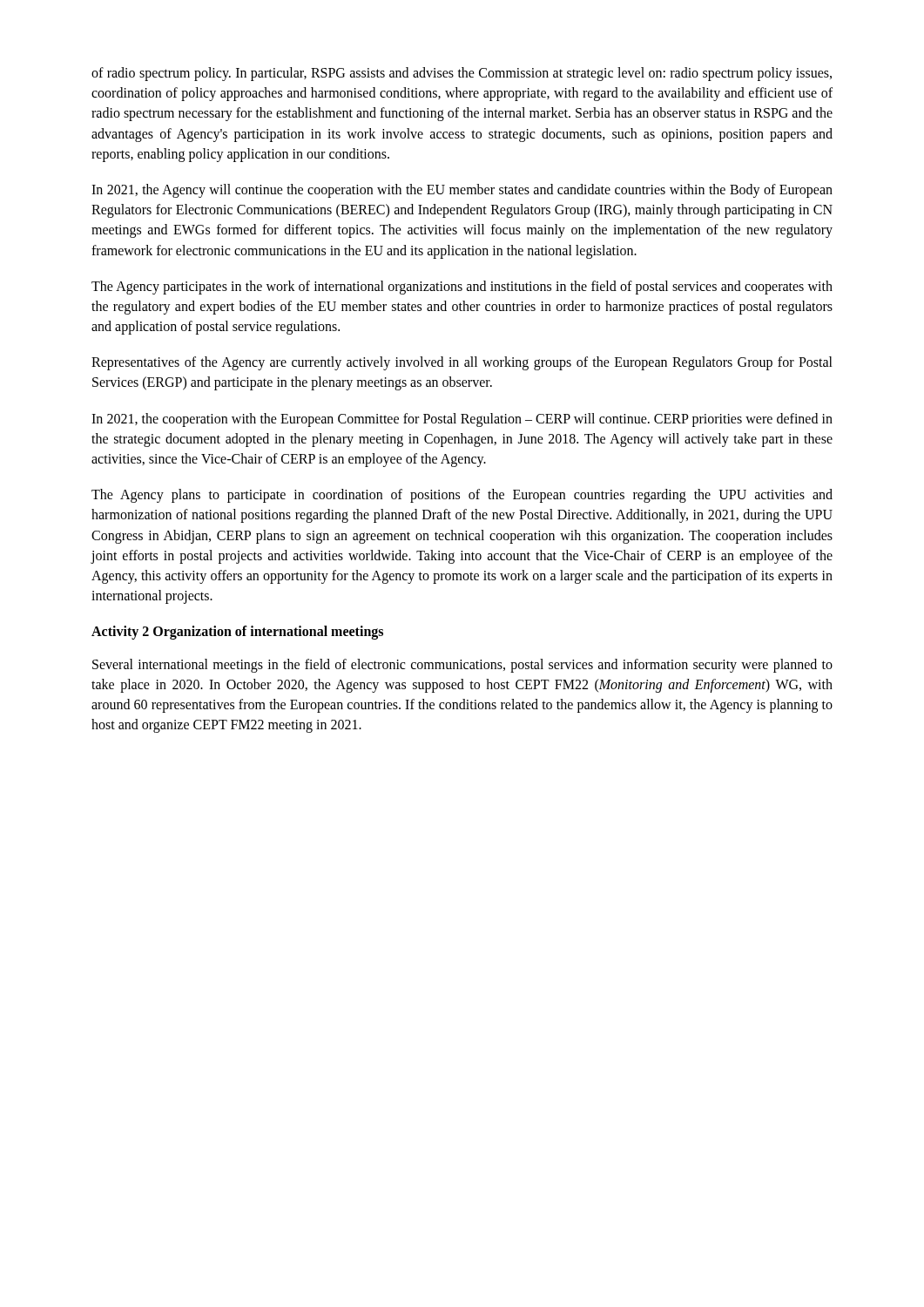This screenshot has height=1307, width=924.
Task: Find the text block that reads "Representatives of the Agency are currently actively involved"
Action: pos(462,372)
